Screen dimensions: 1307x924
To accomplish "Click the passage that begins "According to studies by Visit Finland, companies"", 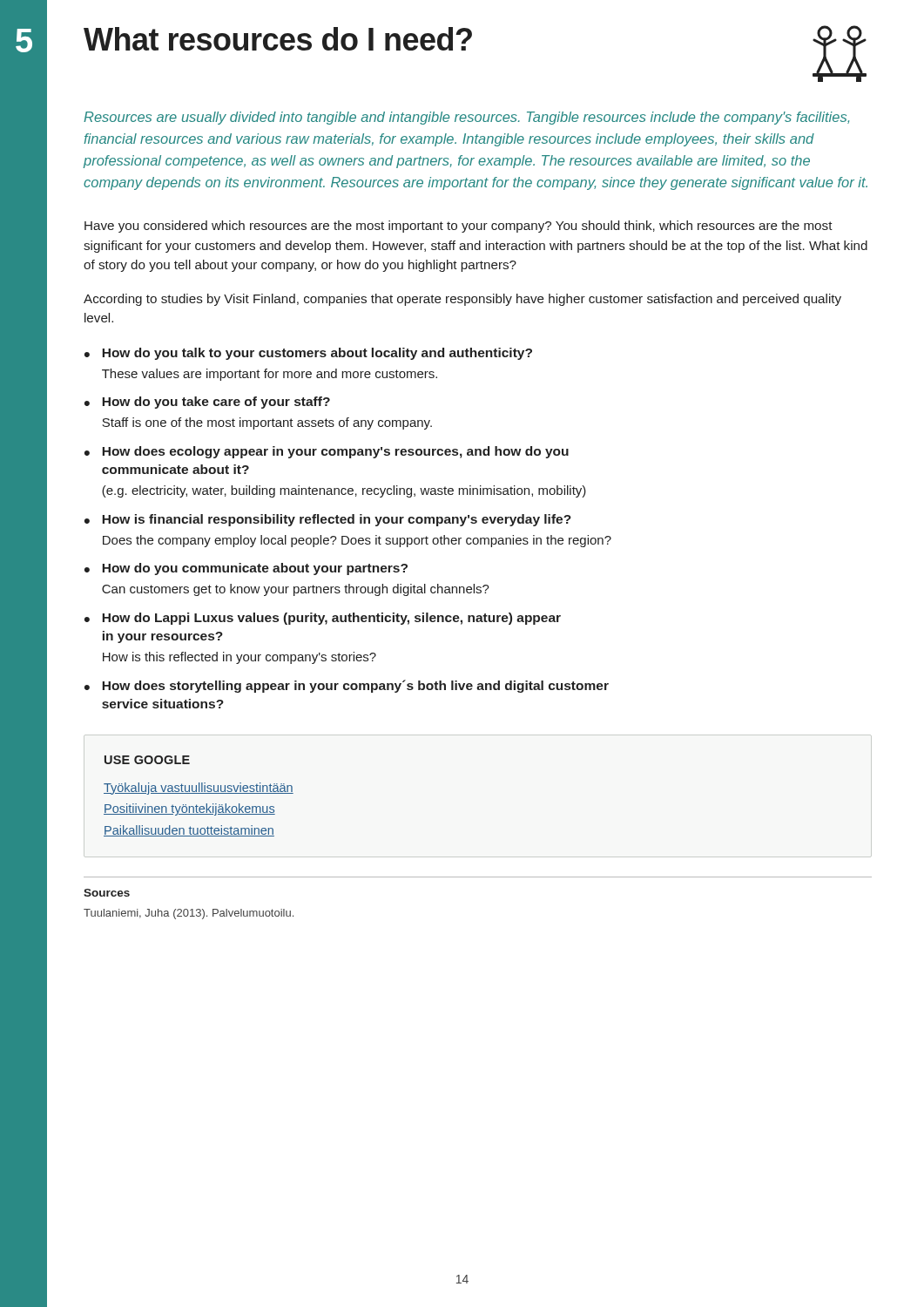I will [463, 308].
